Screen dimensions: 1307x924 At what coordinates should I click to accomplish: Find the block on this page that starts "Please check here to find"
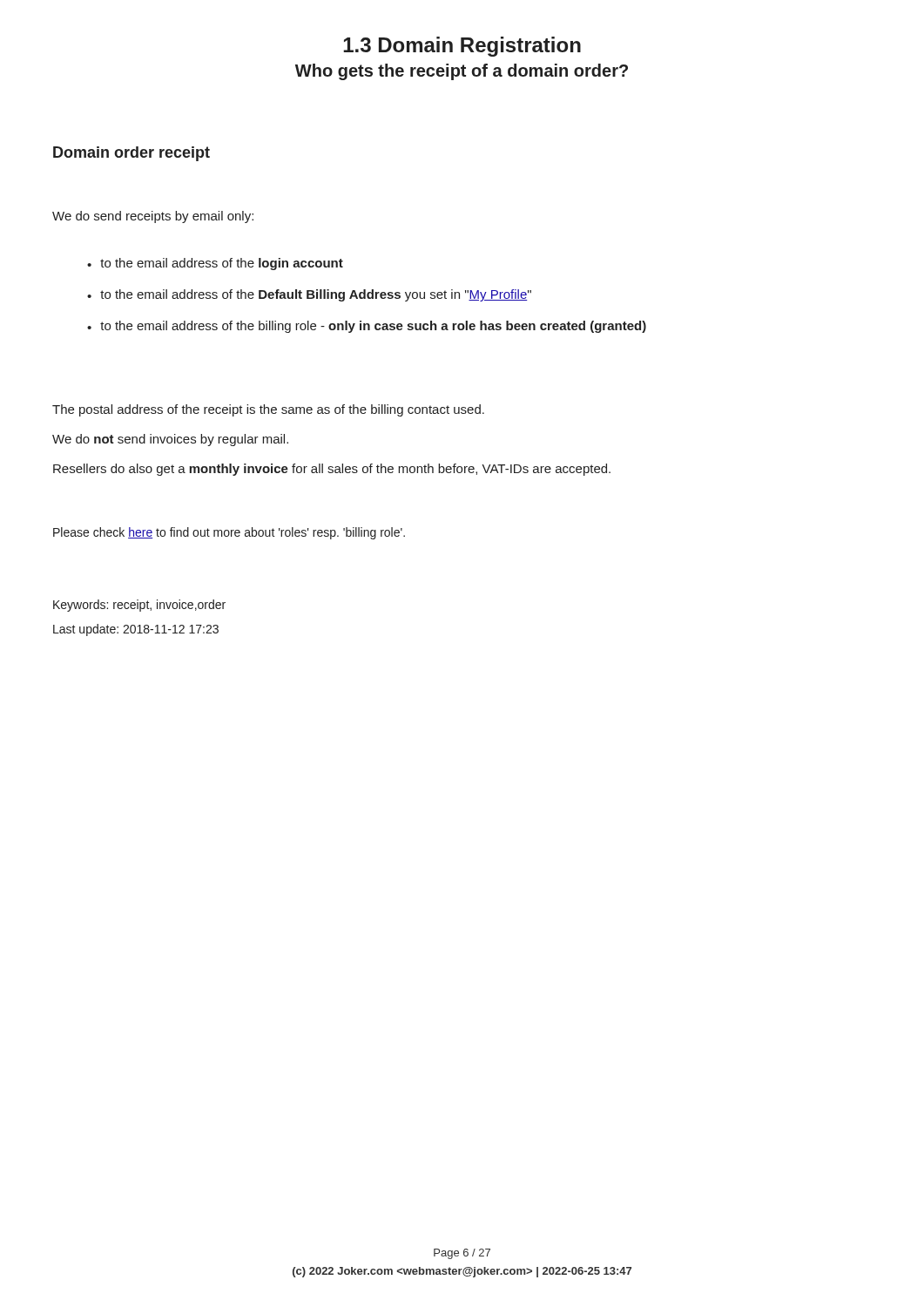pos(229,533)
